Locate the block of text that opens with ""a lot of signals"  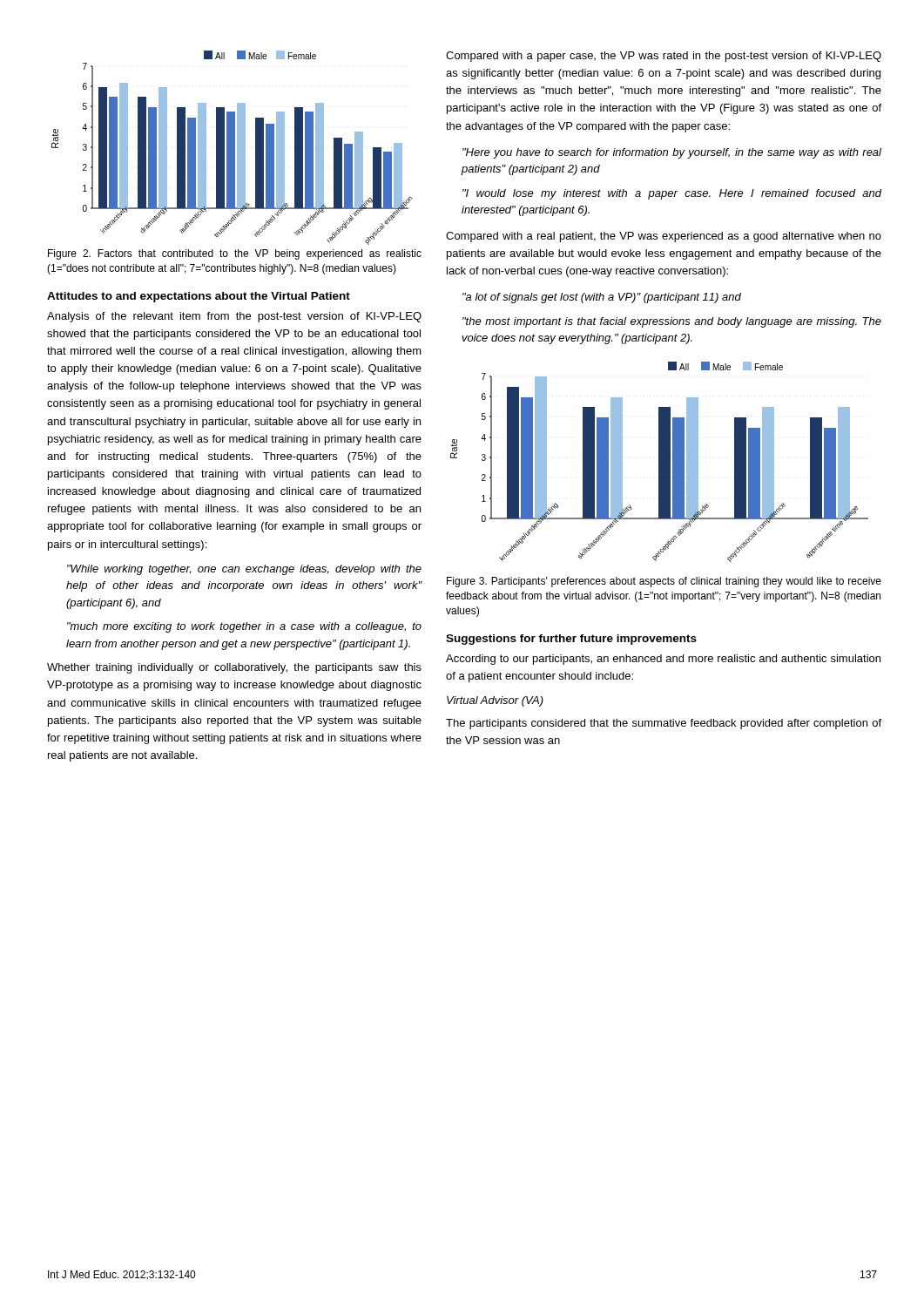tap(601, 297)
